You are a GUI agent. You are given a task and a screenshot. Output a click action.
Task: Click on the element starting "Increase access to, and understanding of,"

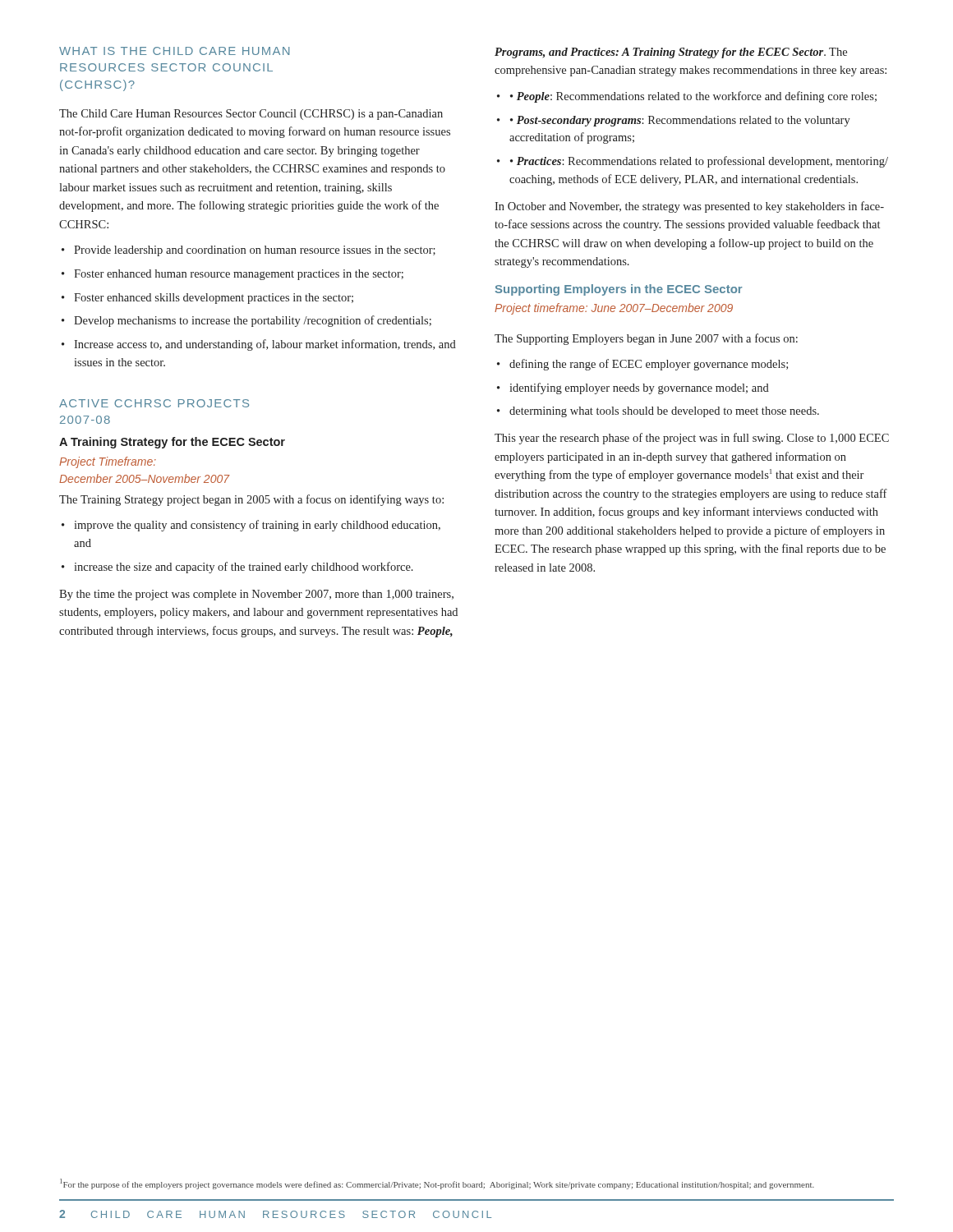click(265, 353)
